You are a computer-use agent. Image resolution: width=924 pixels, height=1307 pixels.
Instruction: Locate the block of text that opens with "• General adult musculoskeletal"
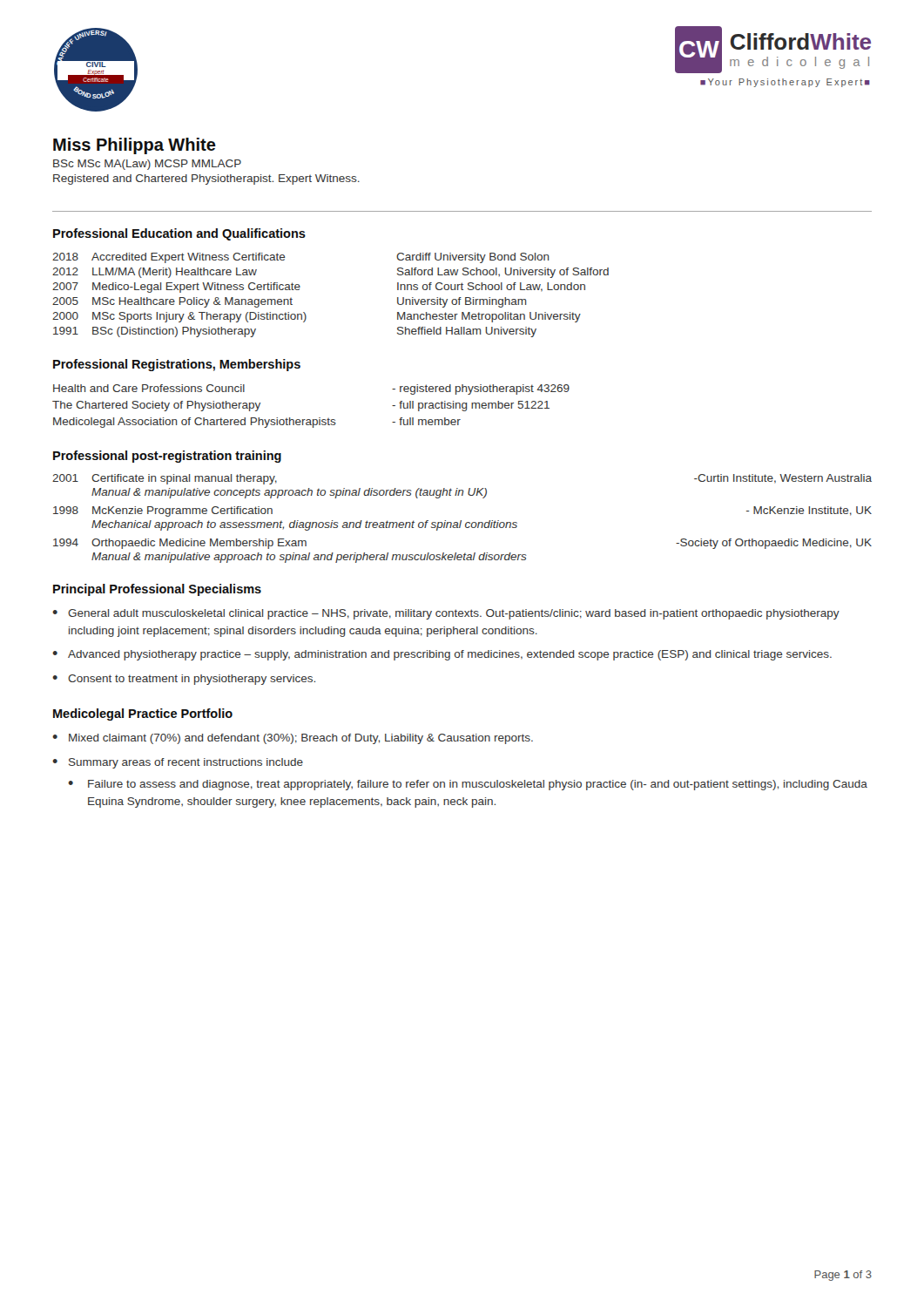(x=462, y=622)
